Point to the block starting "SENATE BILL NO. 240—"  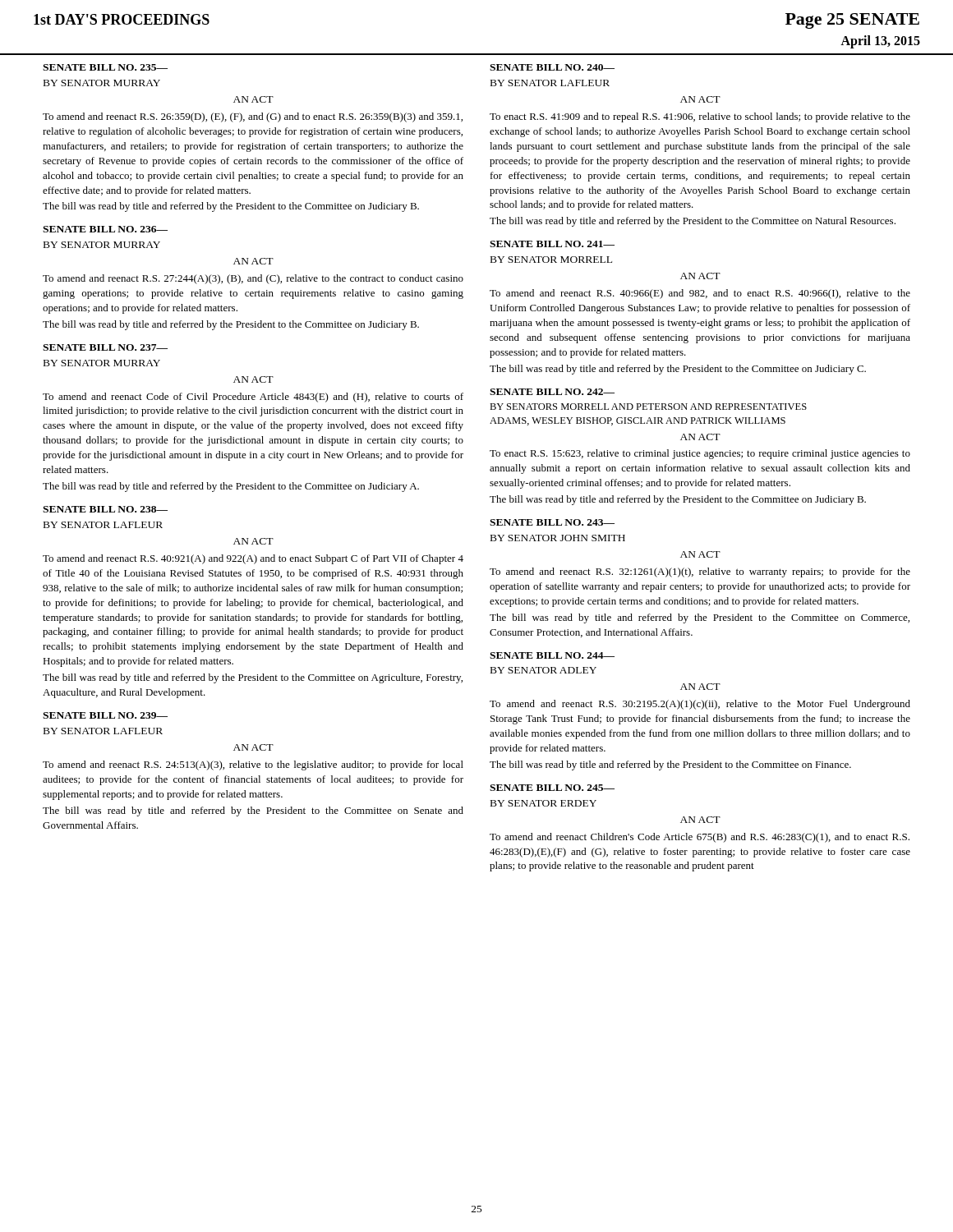coord(552,67)
